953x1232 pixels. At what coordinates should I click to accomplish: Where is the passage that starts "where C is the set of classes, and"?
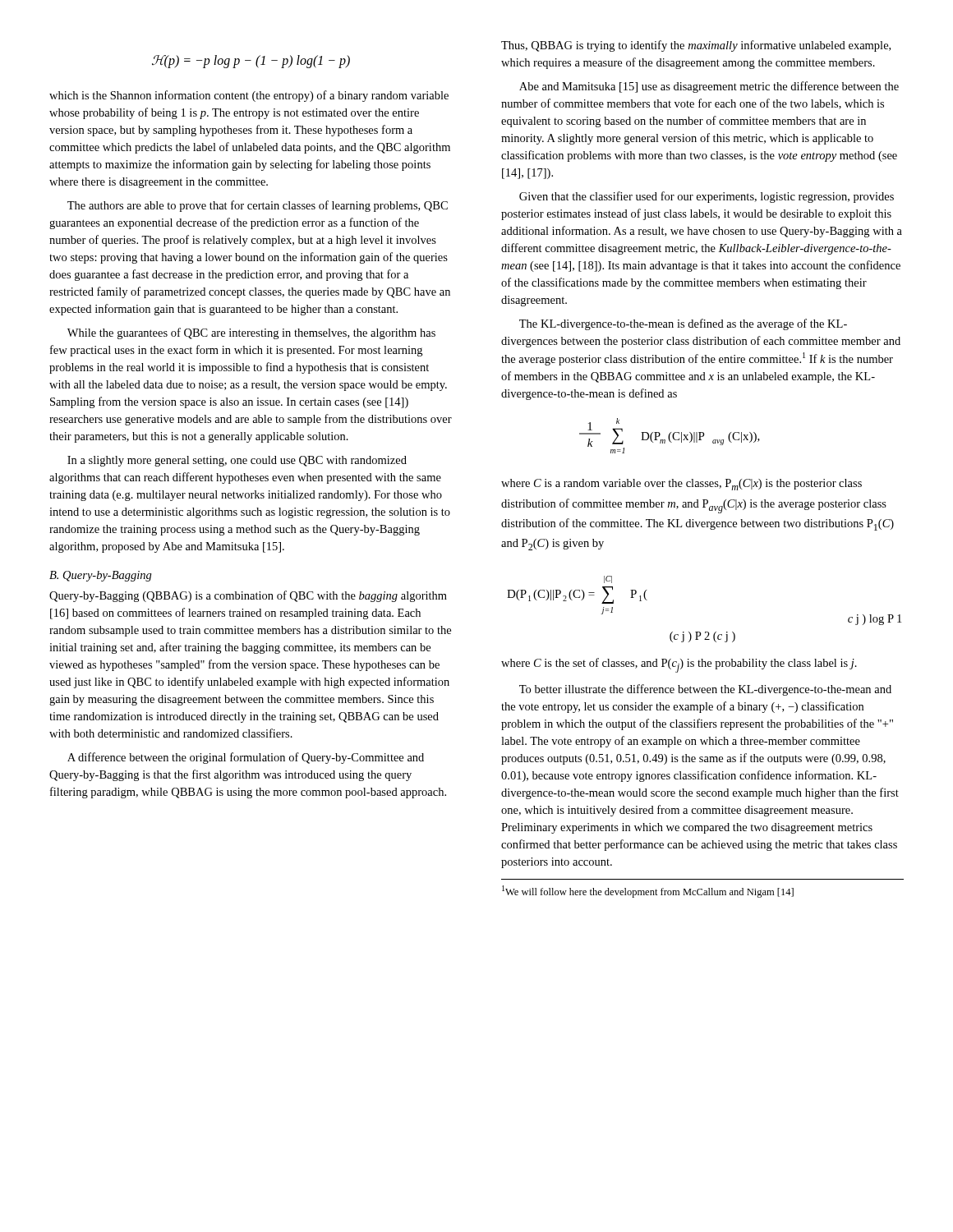tap(702, 664)
